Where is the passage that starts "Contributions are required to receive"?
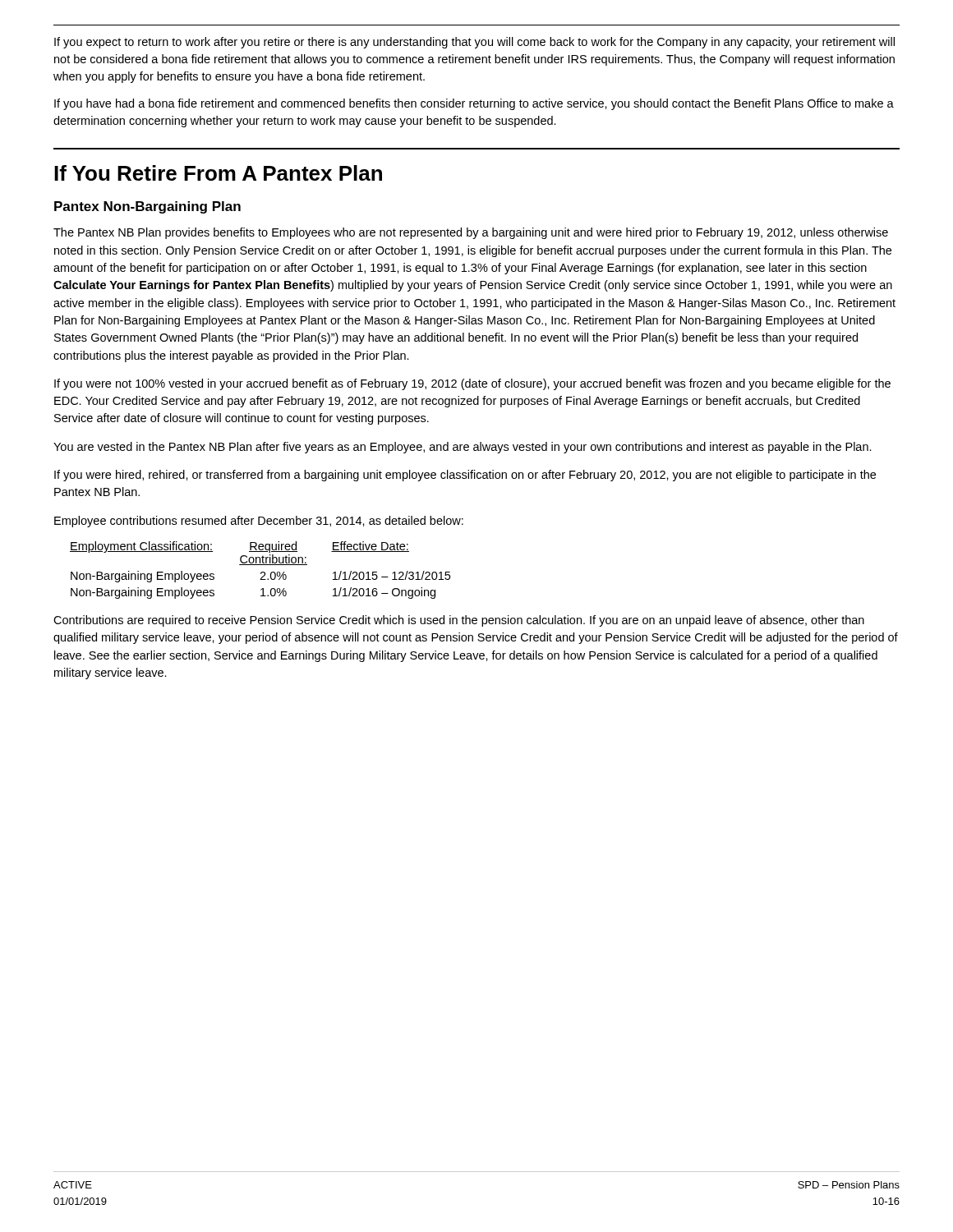 click(x=475, y=646)
